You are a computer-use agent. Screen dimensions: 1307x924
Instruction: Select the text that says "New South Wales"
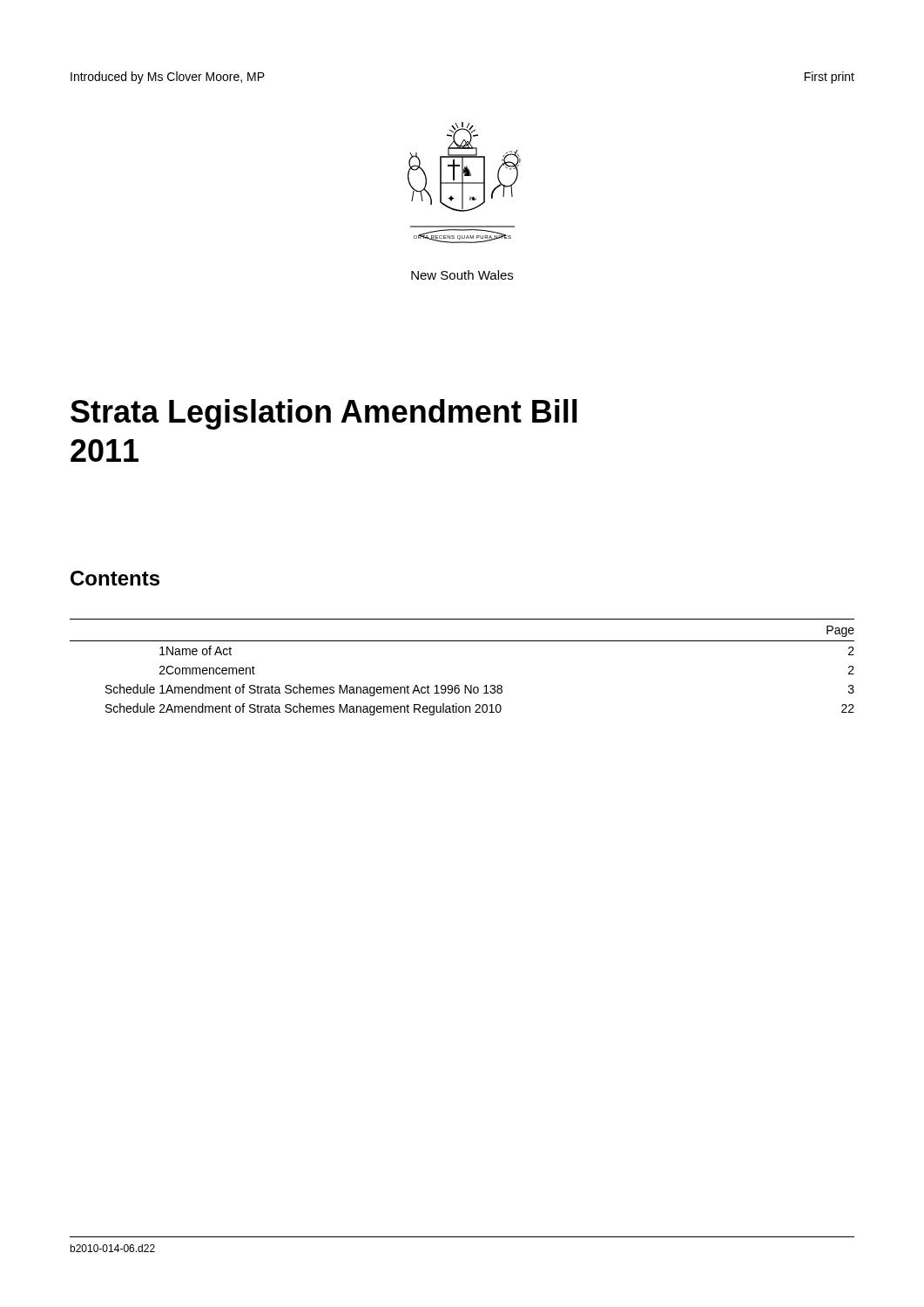point(462,275)
